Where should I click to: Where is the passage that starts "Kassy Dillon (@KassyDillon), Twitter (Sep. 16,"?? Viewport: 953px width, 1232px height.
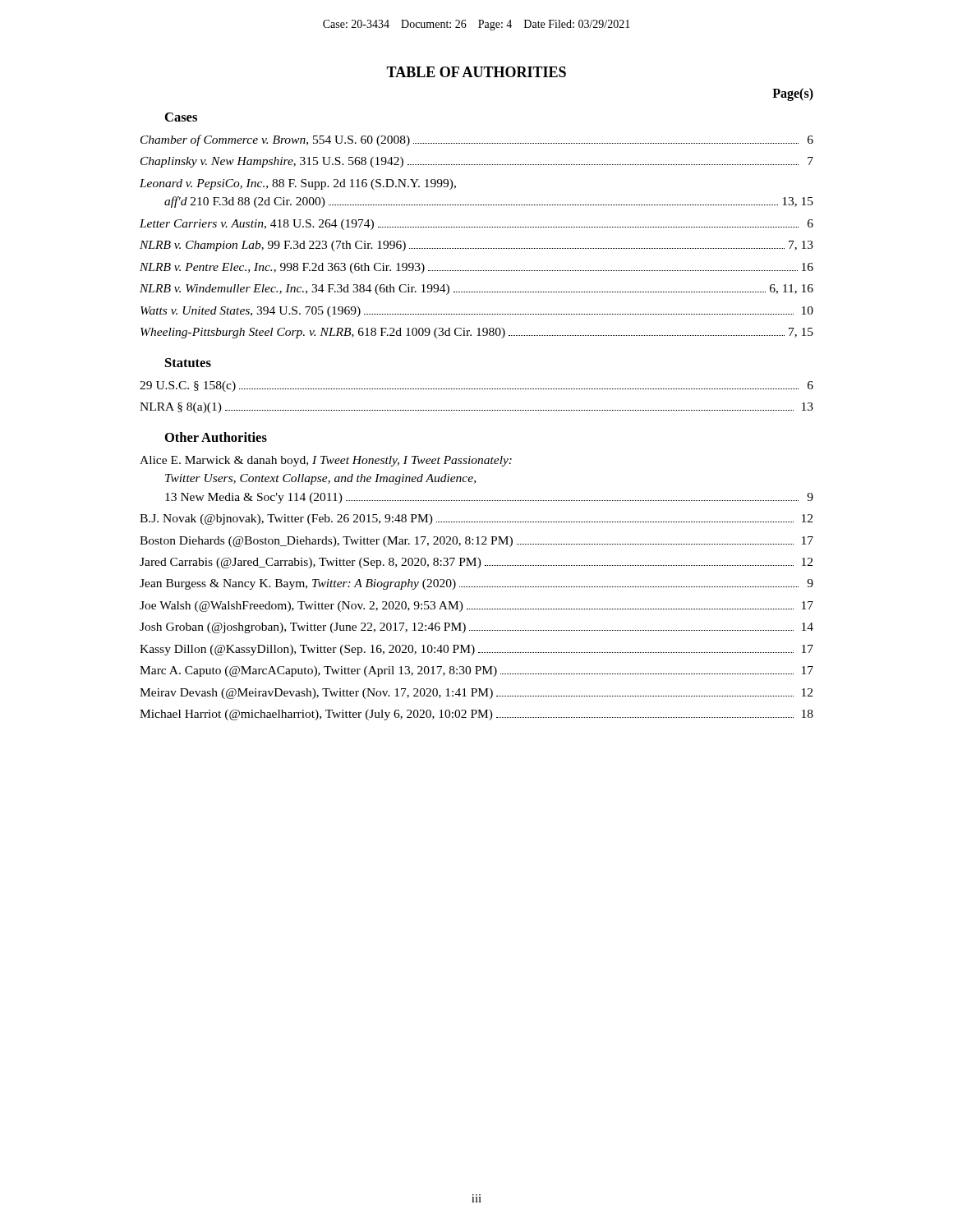tap(476, 649)
